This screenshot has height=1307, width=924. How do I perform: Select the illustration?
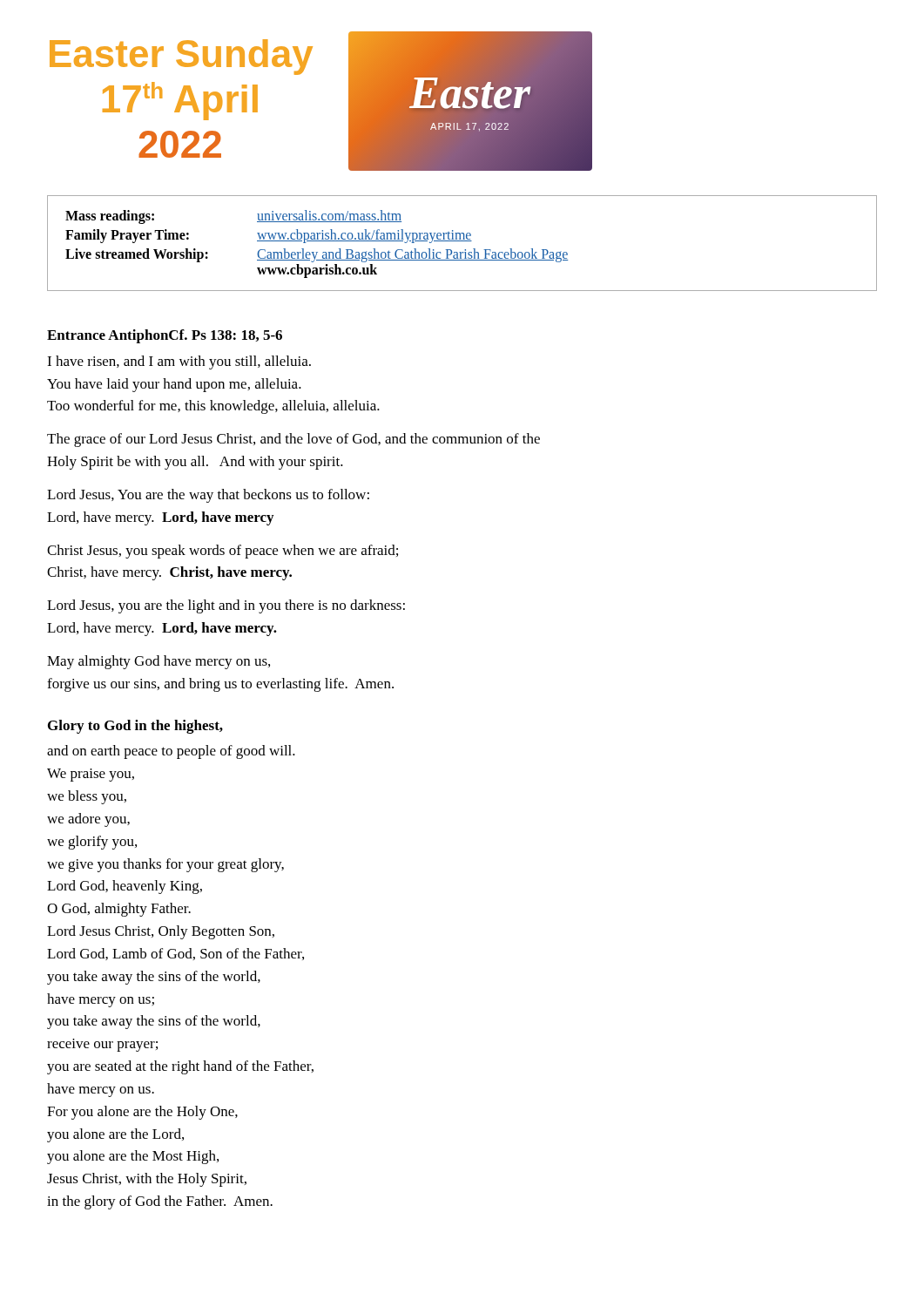(470, 101)
